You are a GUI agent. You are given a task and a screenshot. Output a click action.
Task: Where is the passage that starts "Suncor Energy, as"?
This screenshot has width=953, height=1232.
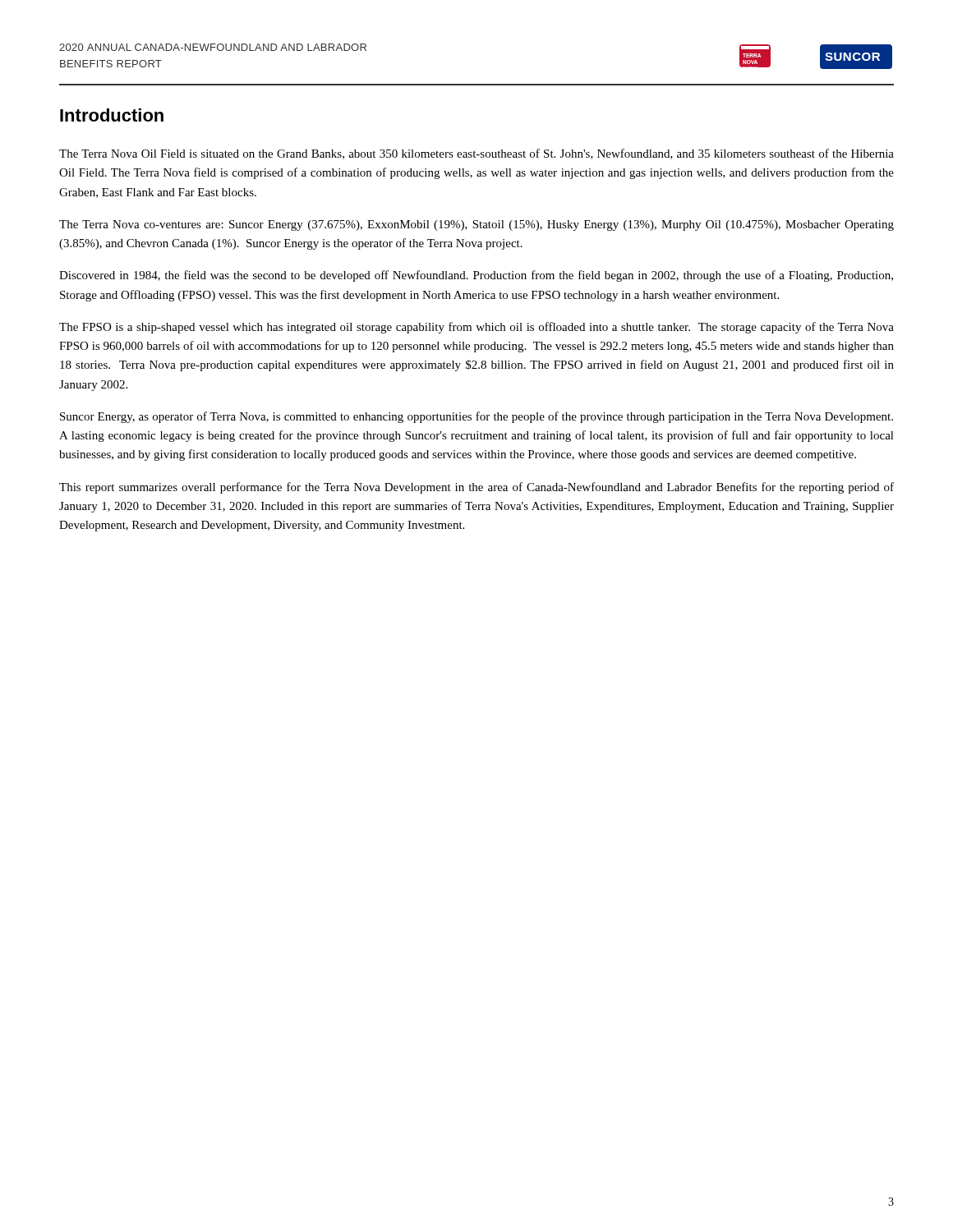[x=476, y=435]
